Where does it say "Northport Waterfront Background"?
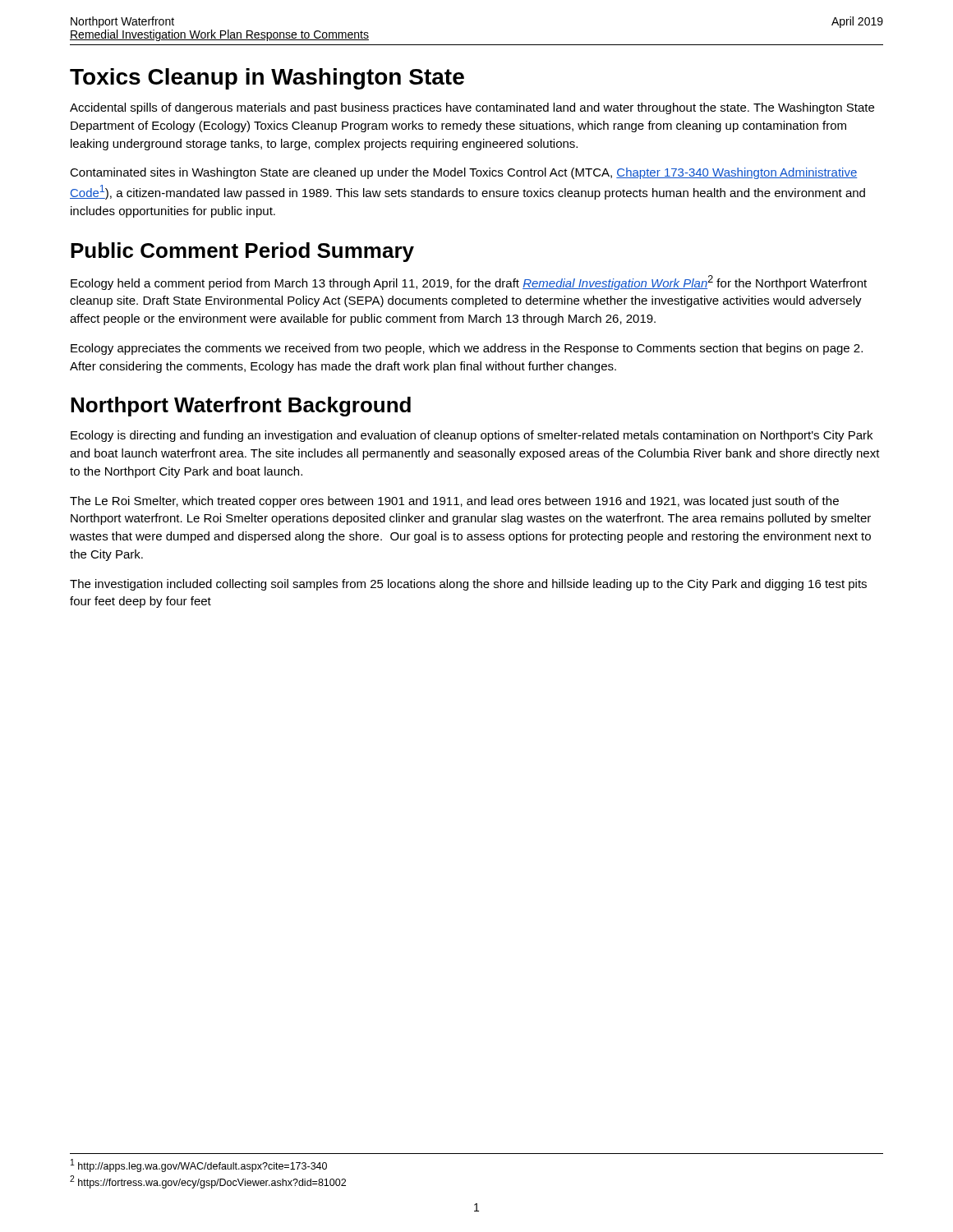 (x=241, y=407)
